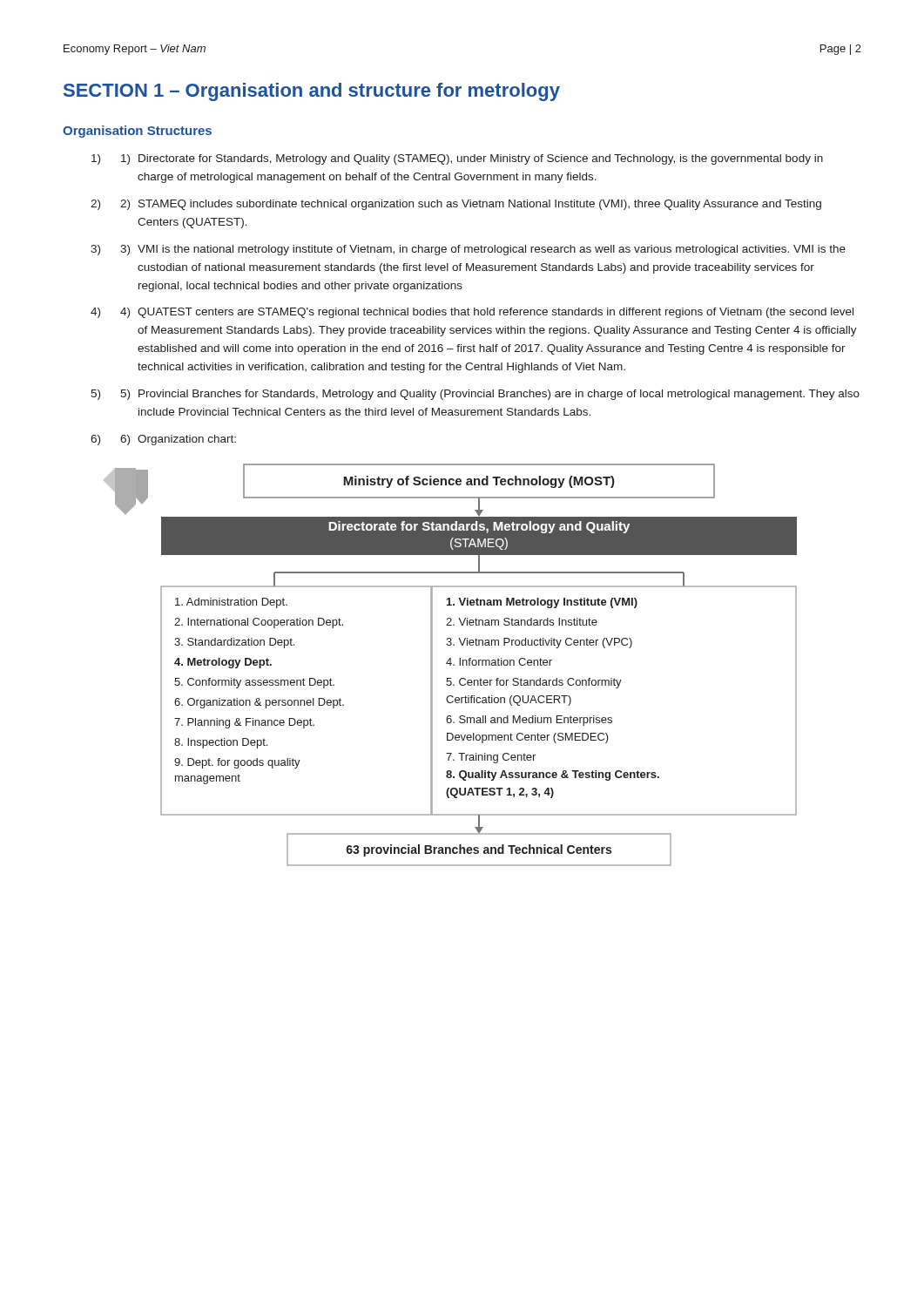Viewport: 924px width, 1307px height.
Task: Point to the block beginning "2) STAMEQ includes subordinate technical organization such"
Action: (x=491, y=213)
